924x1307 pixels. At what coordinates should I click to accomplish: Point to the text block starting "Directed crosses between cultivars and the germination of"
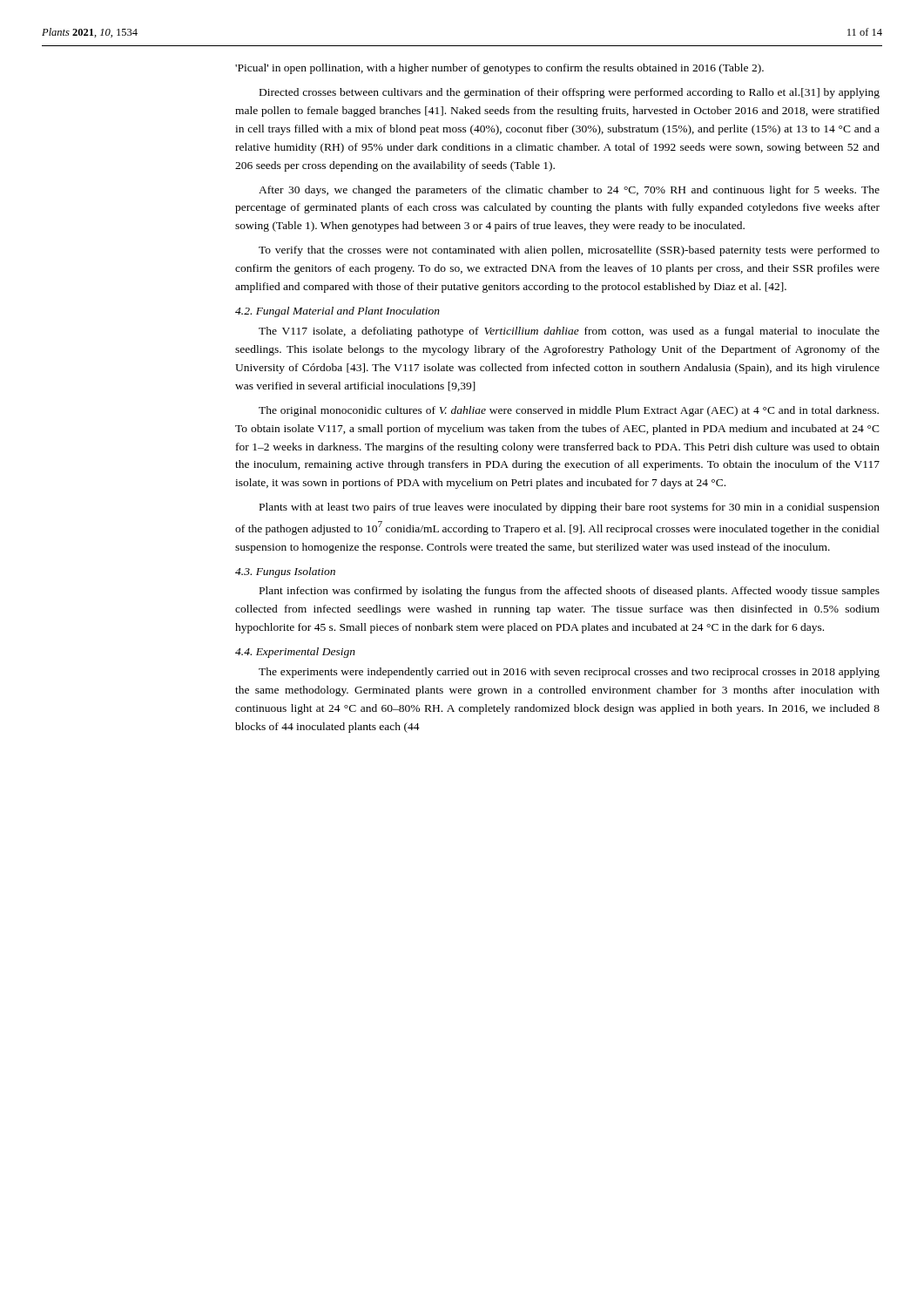[x=557, y=129]
